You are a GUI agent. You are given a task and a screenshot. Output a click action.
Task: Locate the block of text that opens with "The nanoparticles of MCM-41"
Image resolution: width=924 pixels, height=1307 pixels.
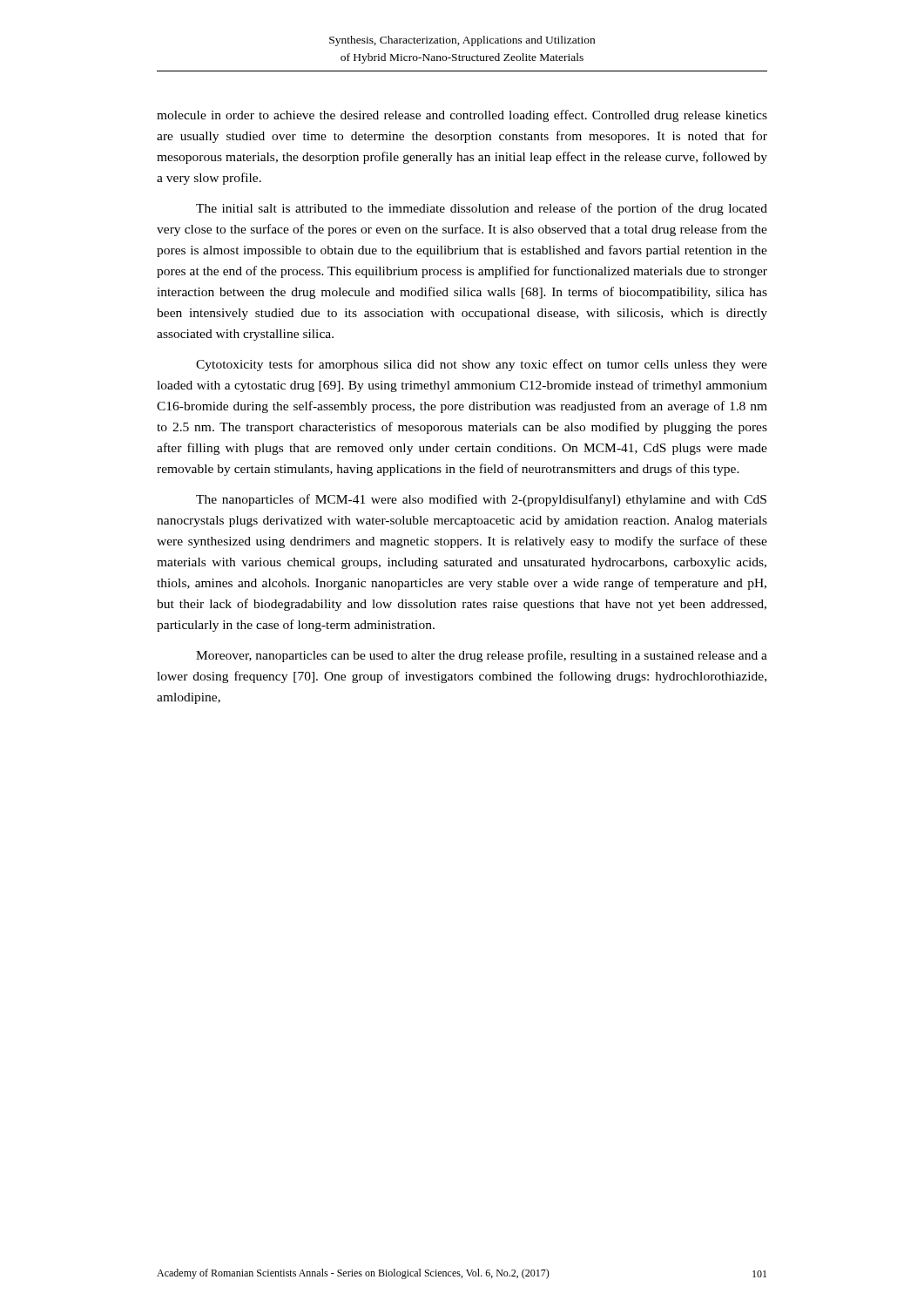tap(462, 562)
